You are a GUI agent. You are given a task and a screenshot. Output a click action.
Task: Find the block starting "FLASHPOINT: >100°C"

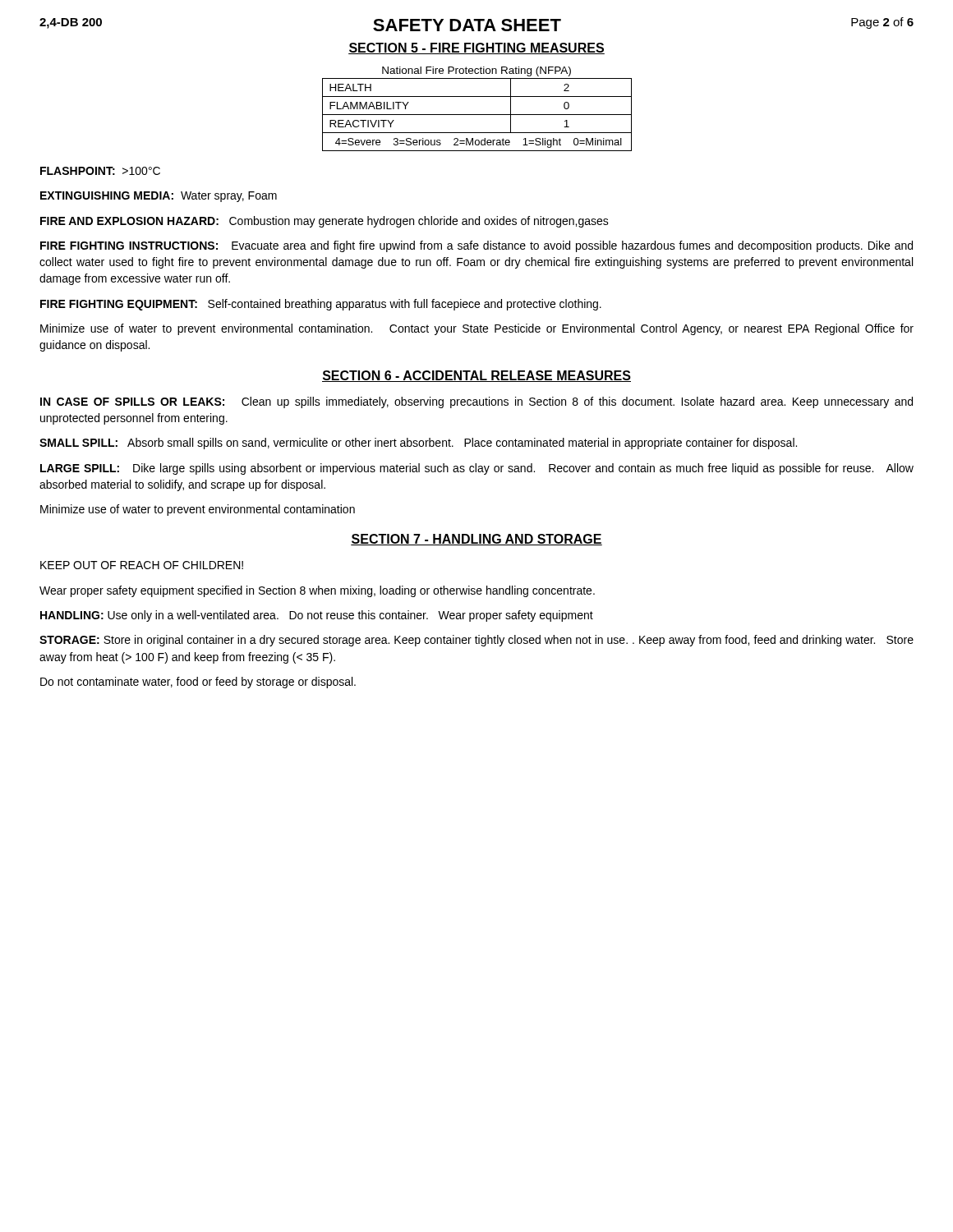point(100,171)
